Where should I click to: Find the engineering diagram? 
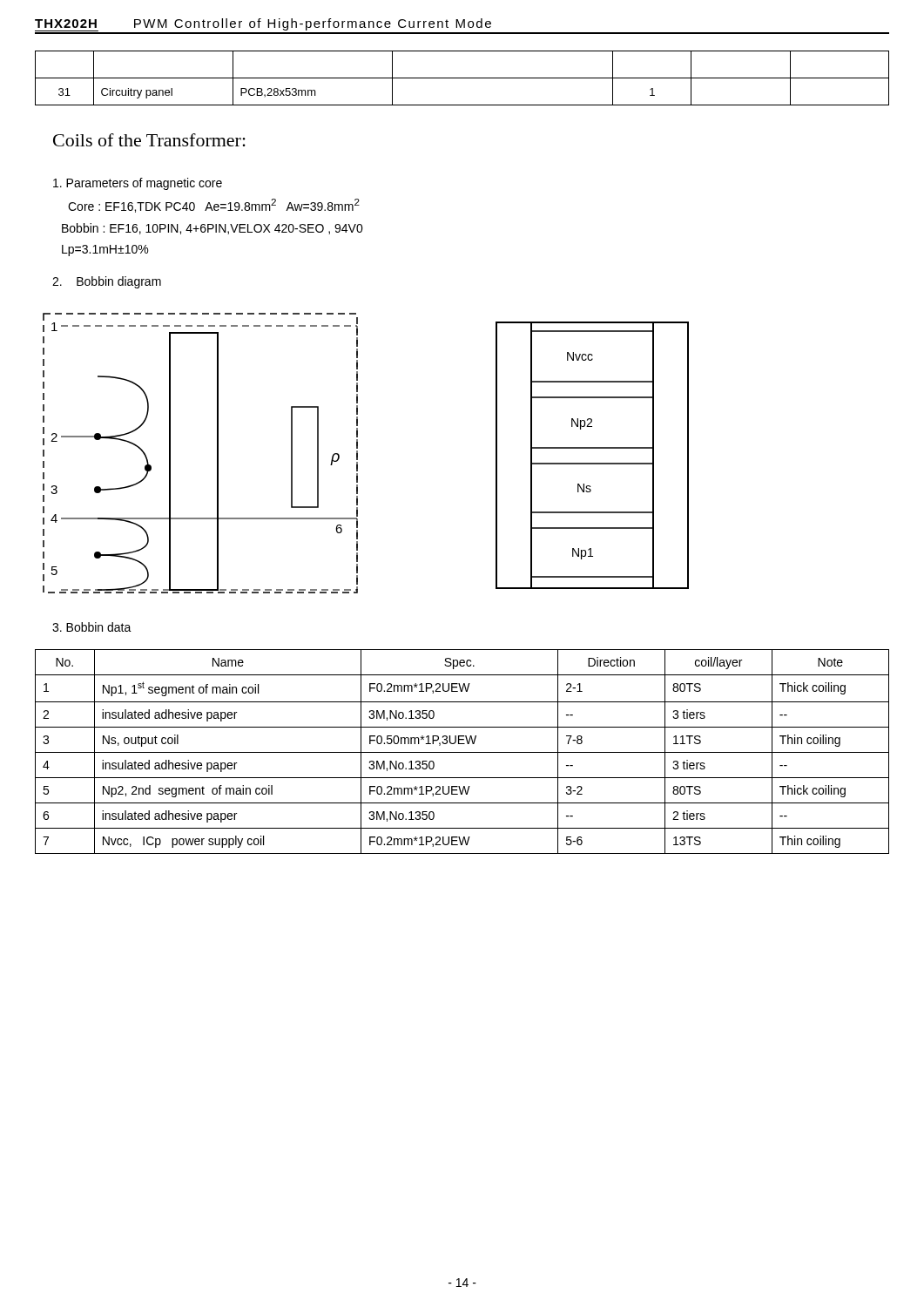tap(462, 454)
